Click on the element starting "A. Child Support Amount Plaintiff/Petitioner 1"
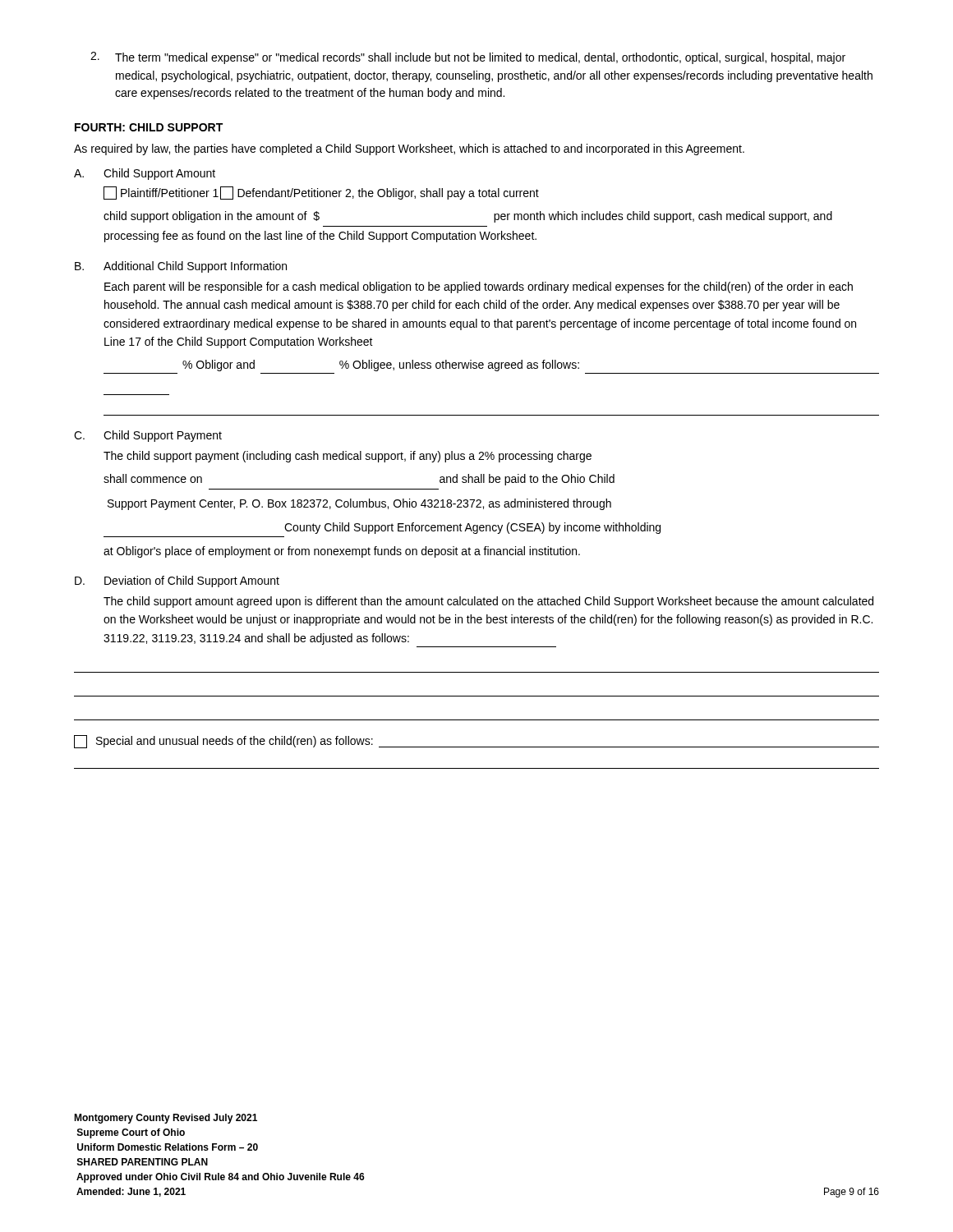The width and height of the screenshot is (953, 1232). tap(476, 206)
